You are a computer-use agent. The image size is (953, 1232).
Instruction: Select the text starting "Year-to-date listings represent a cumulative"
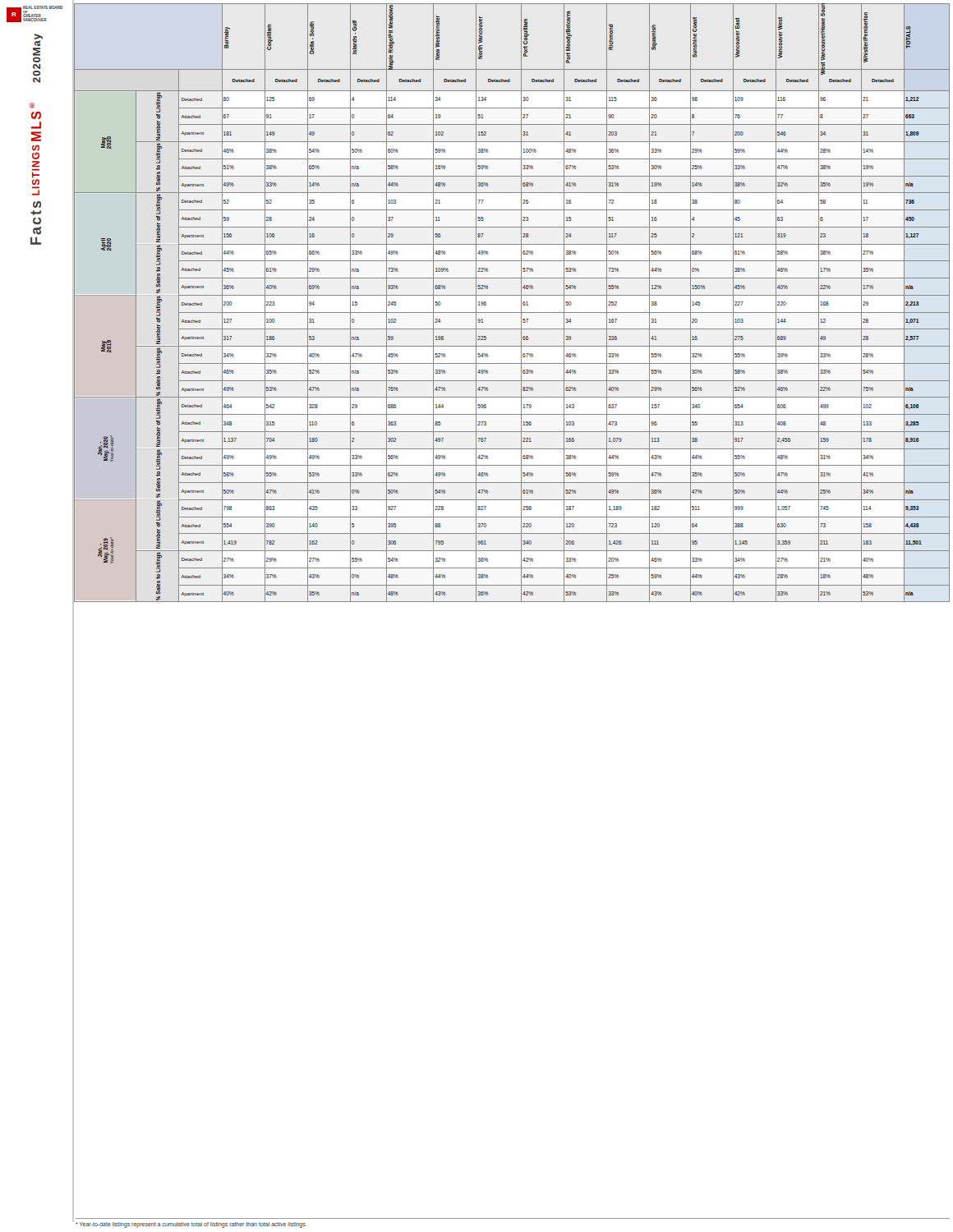191,1224
